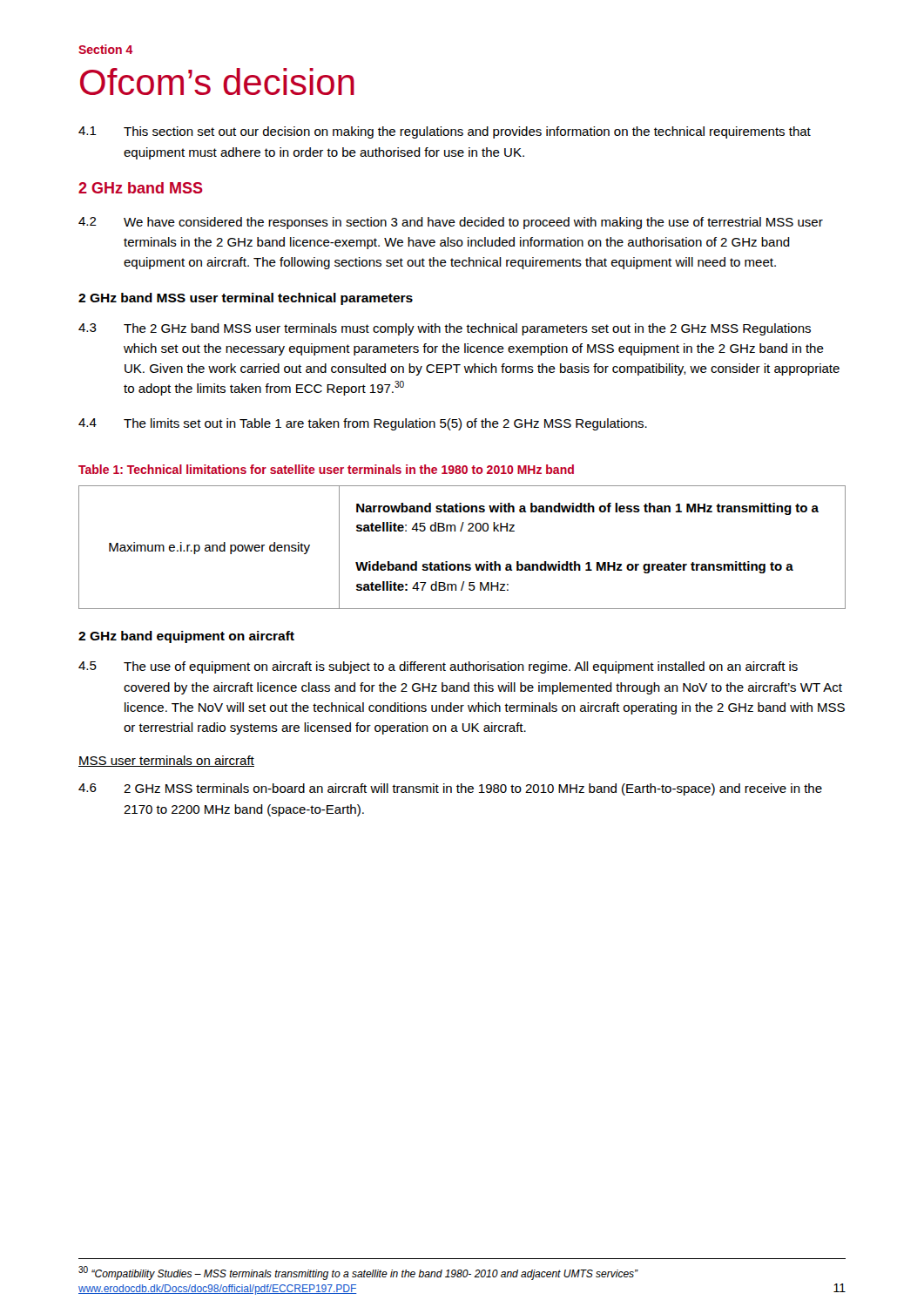Point to the block starting "5 The use of equipment on"

pyautogui.click(x=462, y=697)
